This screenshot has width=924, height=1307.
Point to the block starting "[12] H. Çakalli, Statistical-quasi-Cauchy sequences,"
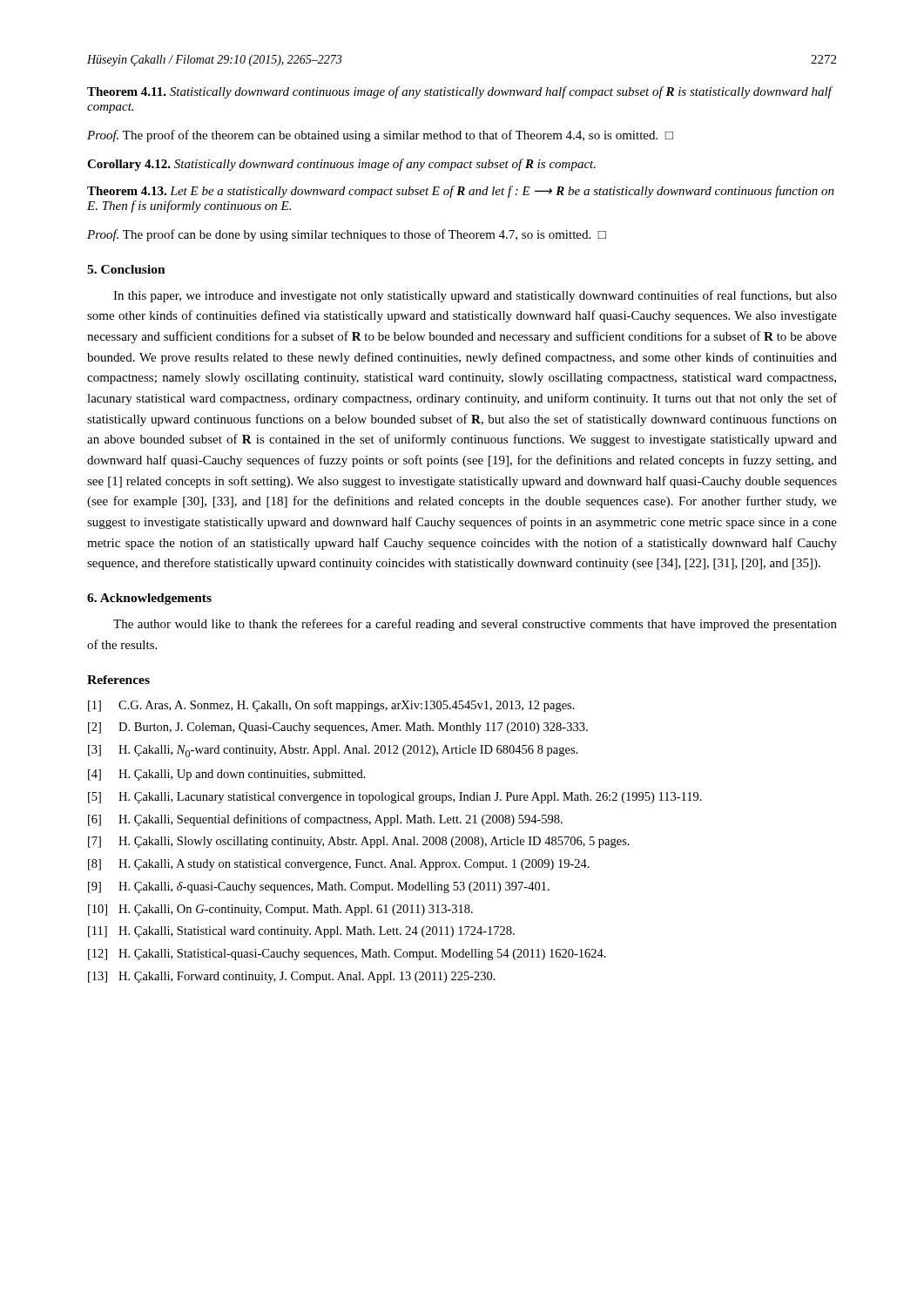coord(462,954)
